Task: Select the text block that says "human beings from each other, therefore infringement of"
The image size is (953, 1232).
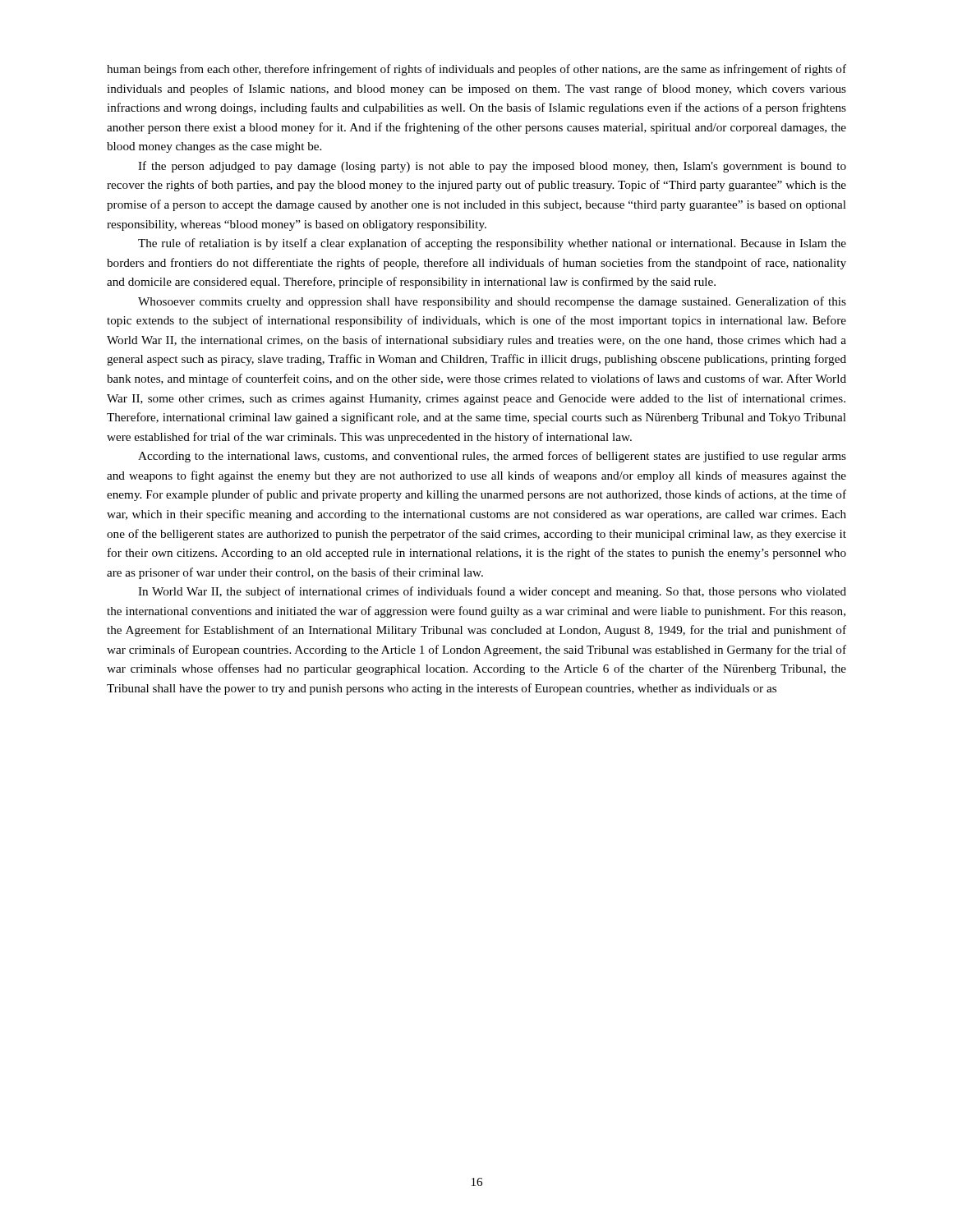Action: (476, 378)
